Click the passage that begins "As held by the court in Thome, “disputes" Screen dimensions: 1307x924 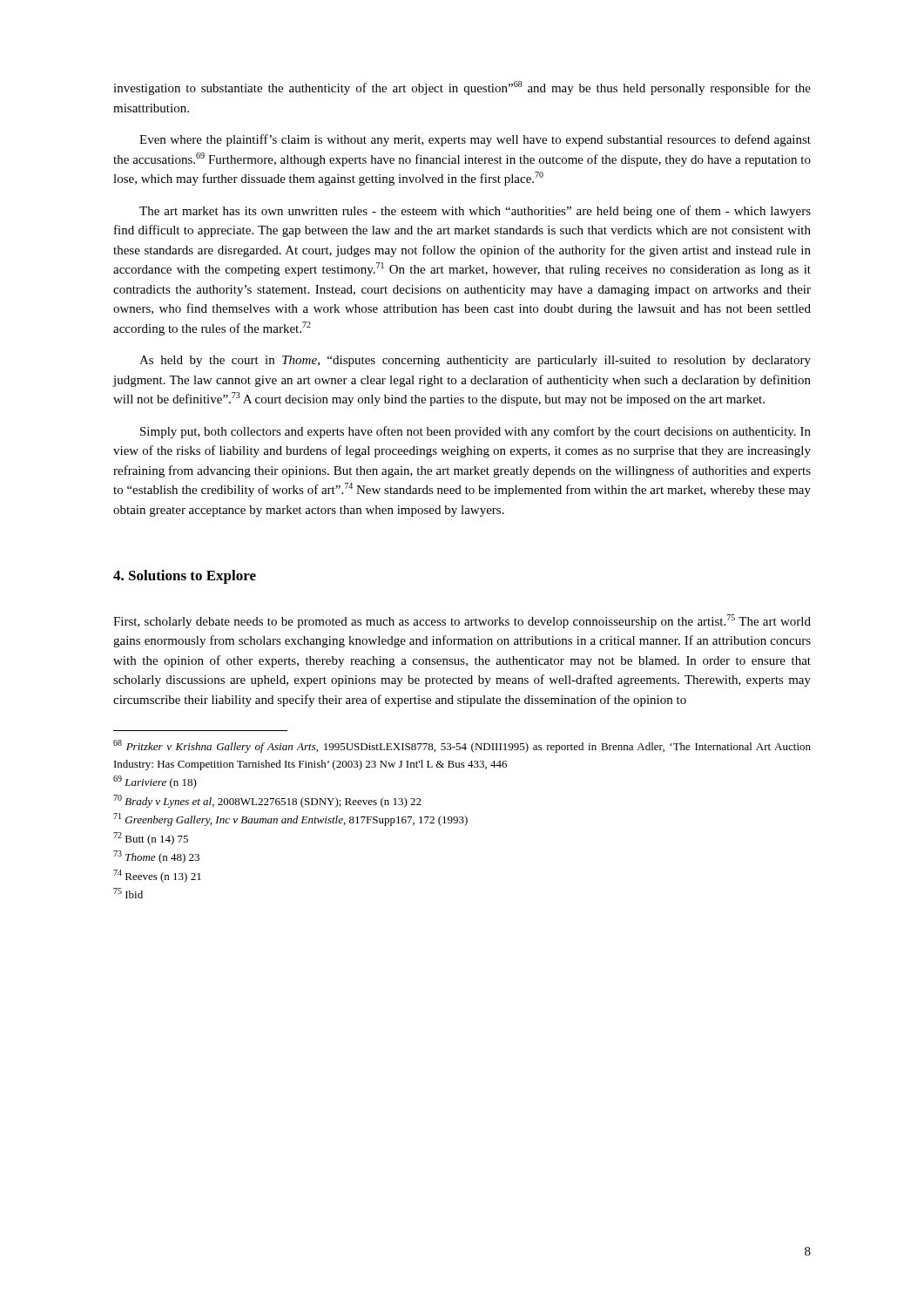tap(462, 380)
